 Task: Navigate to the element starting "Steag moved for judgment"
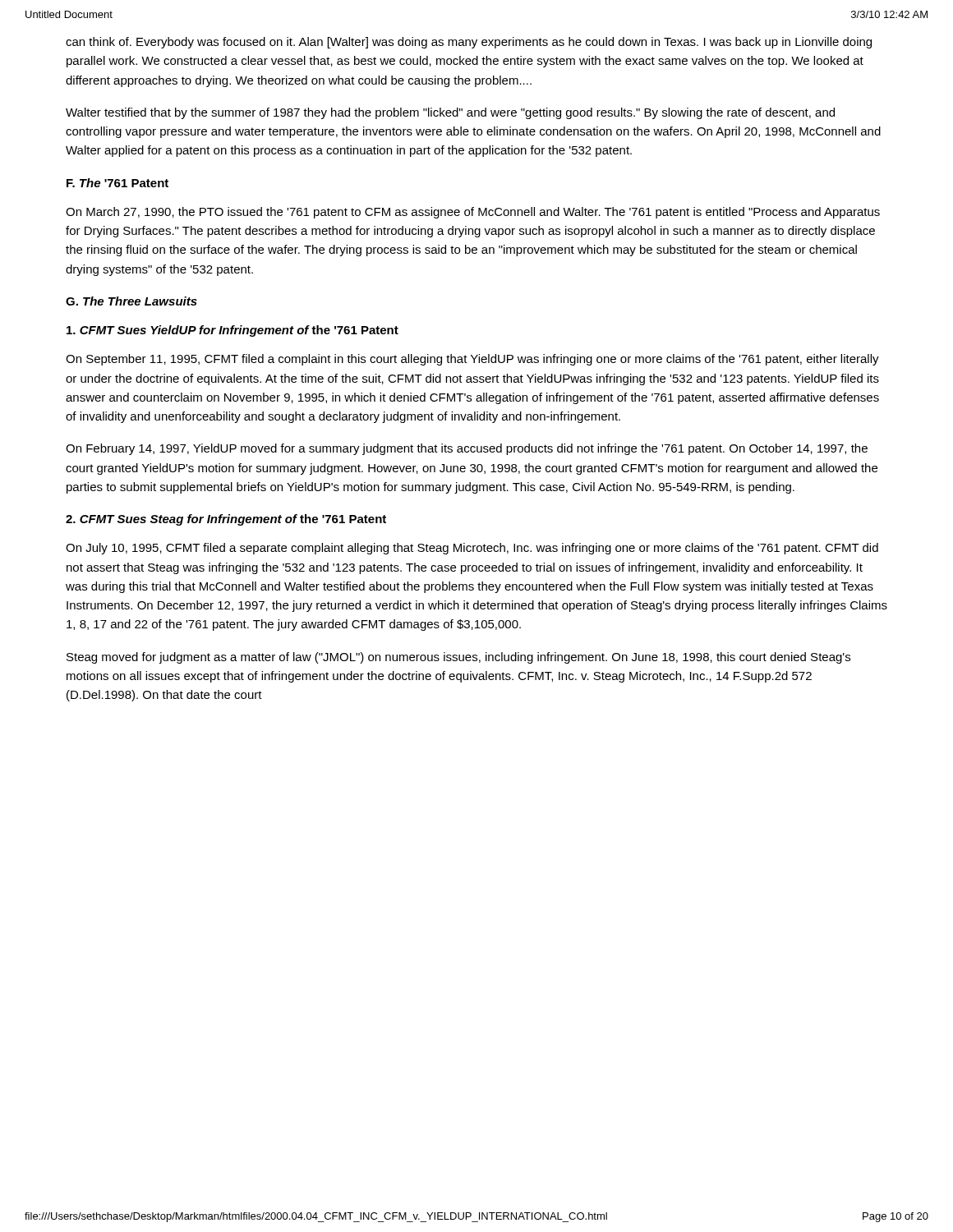pos(476,675)
